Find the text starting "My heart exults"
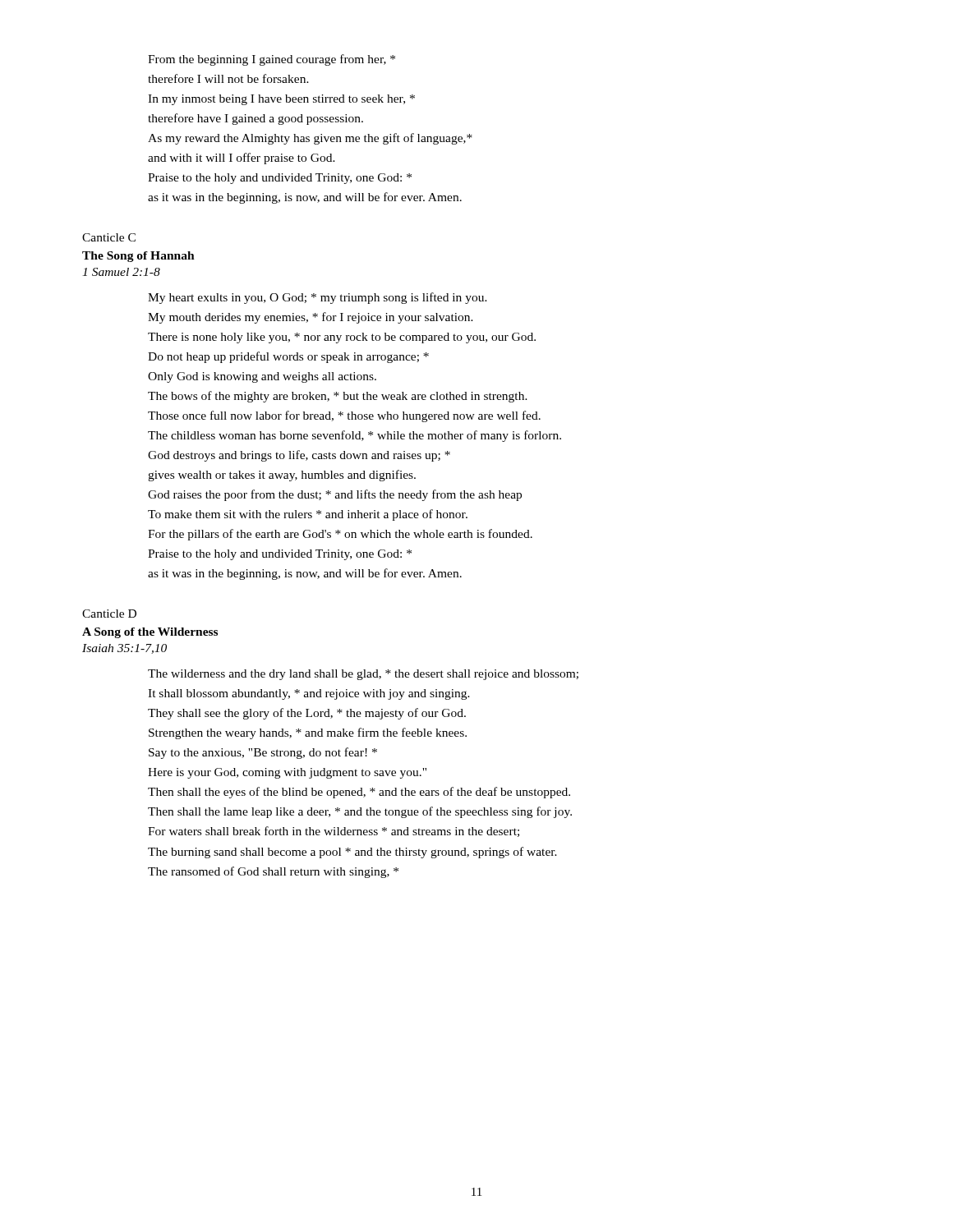This screenshot has width=953, height=1232. [x=509, y=436]
